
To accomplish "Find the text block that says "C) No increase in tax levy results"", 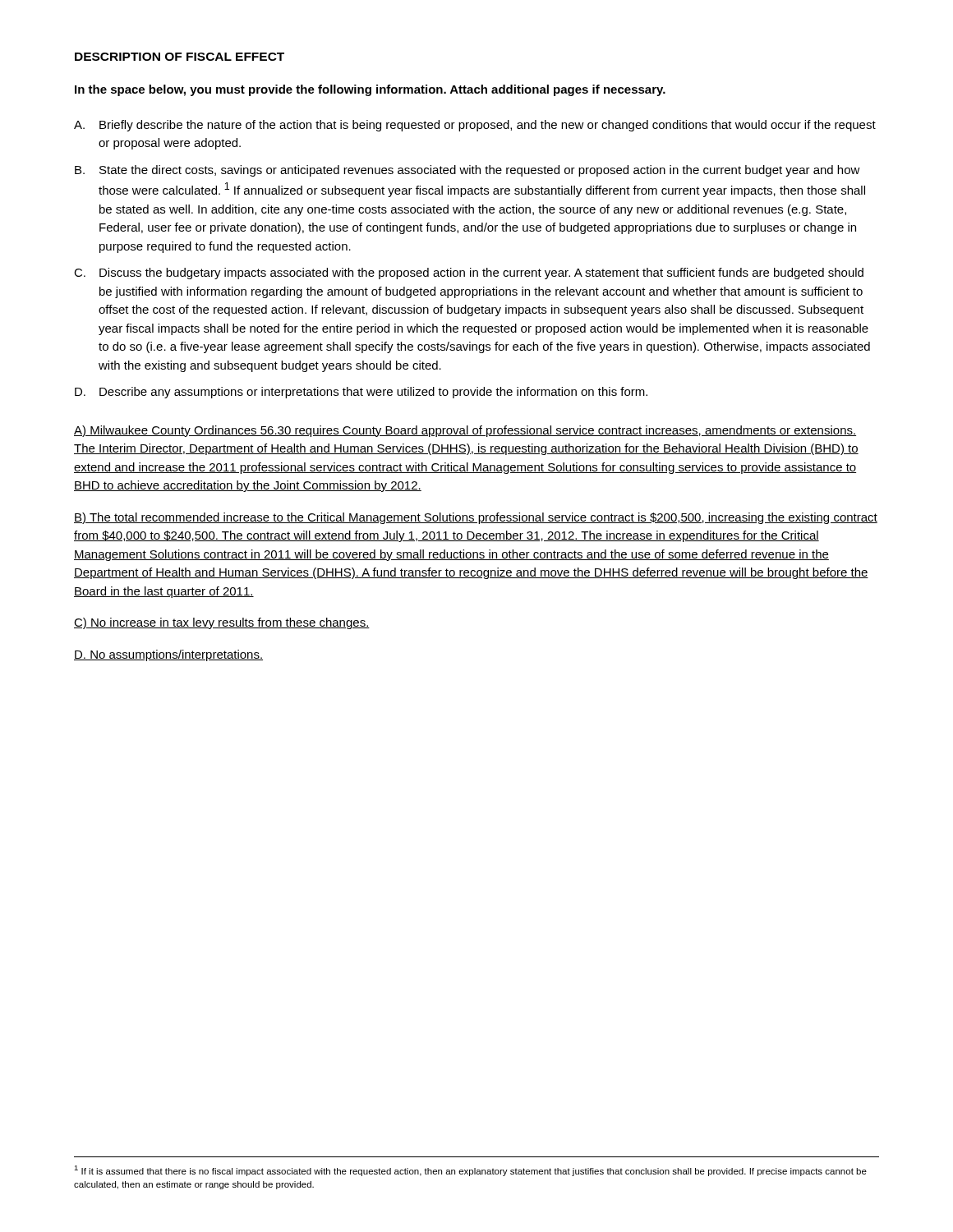I will tap(222, 622).
